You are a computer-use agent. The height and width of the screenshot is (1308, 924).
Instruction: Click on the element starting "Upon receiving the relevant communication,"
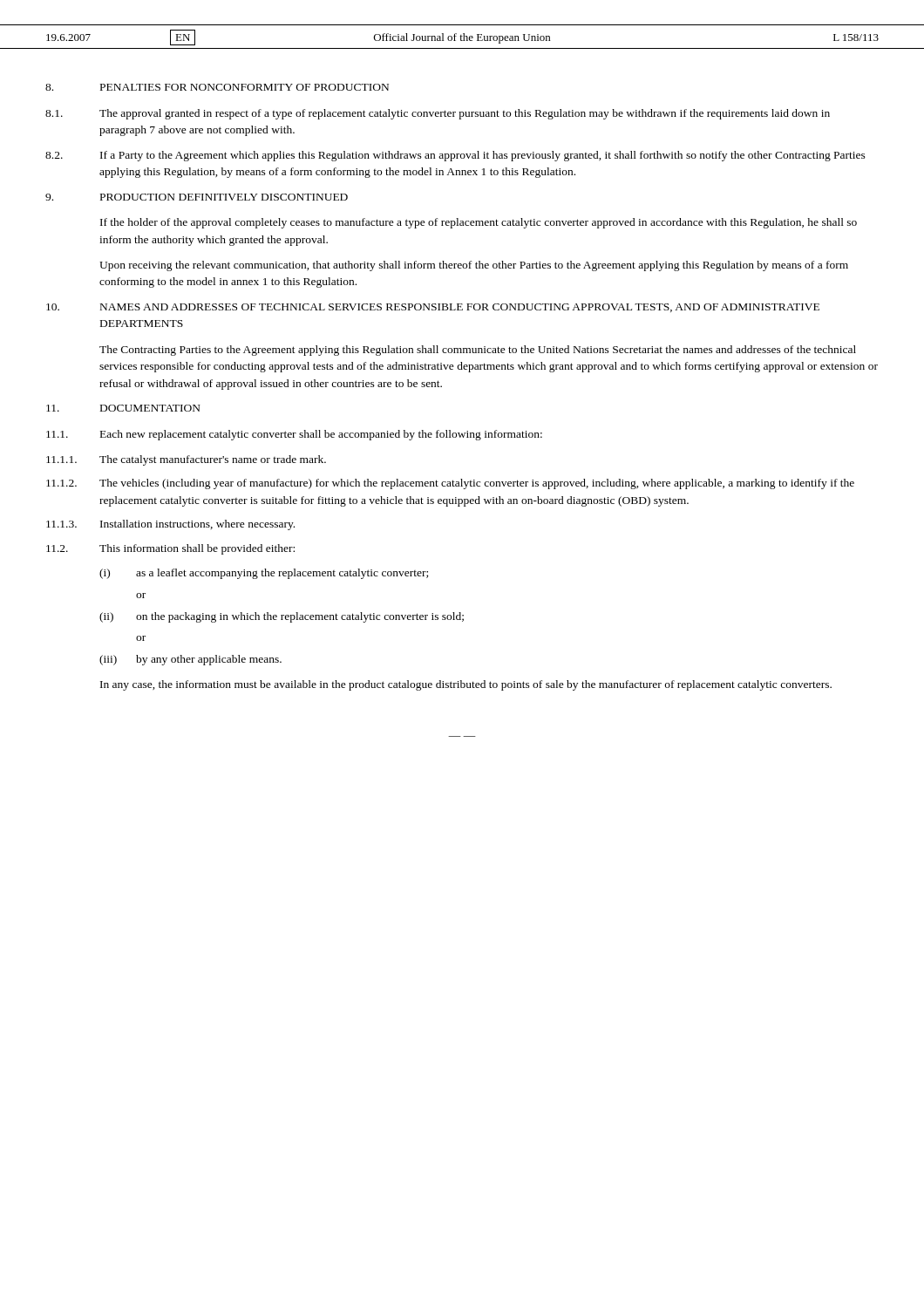[474, 273]
